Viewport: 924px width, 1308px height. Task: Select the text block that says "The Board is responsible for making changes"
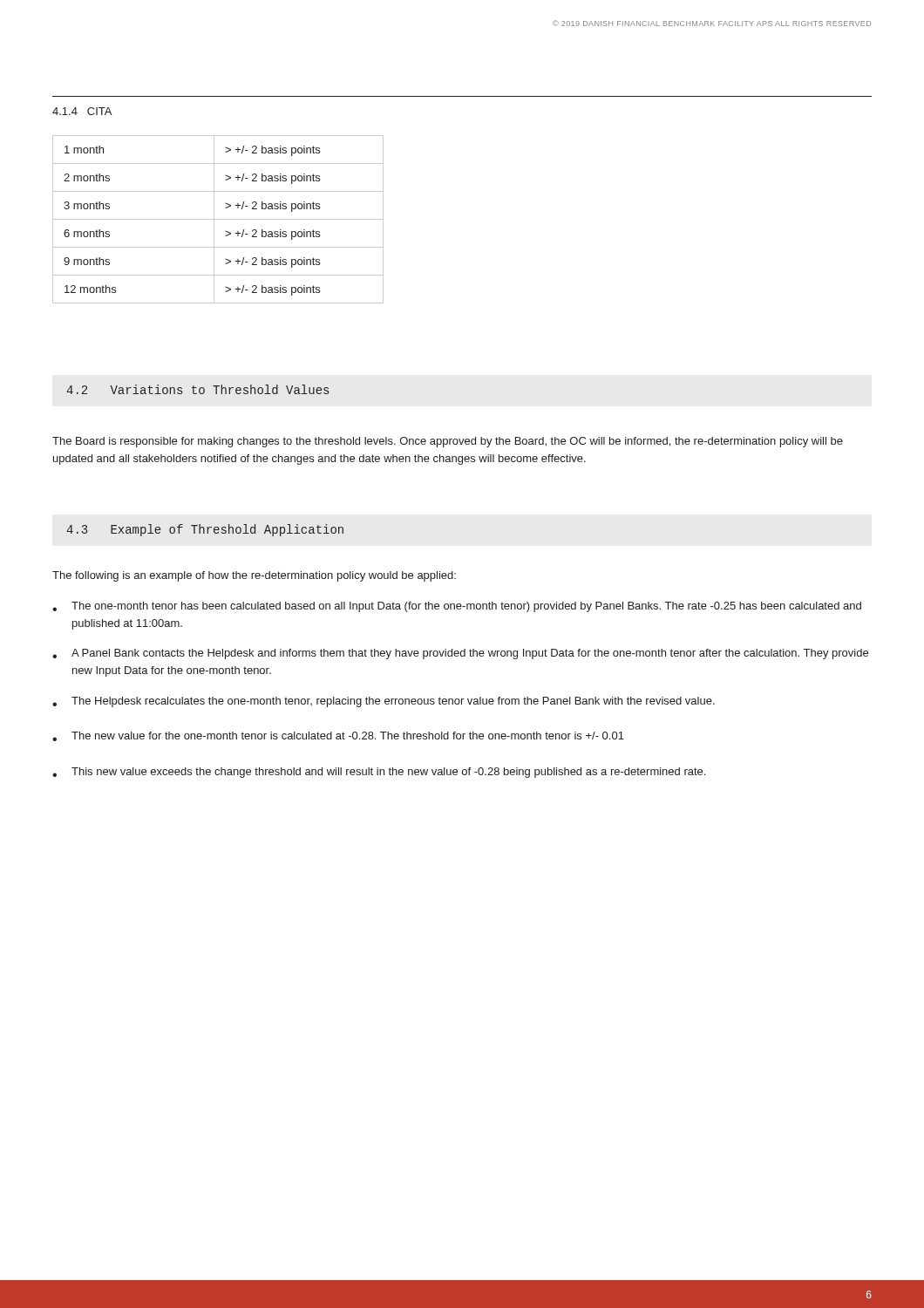(448, 450)
